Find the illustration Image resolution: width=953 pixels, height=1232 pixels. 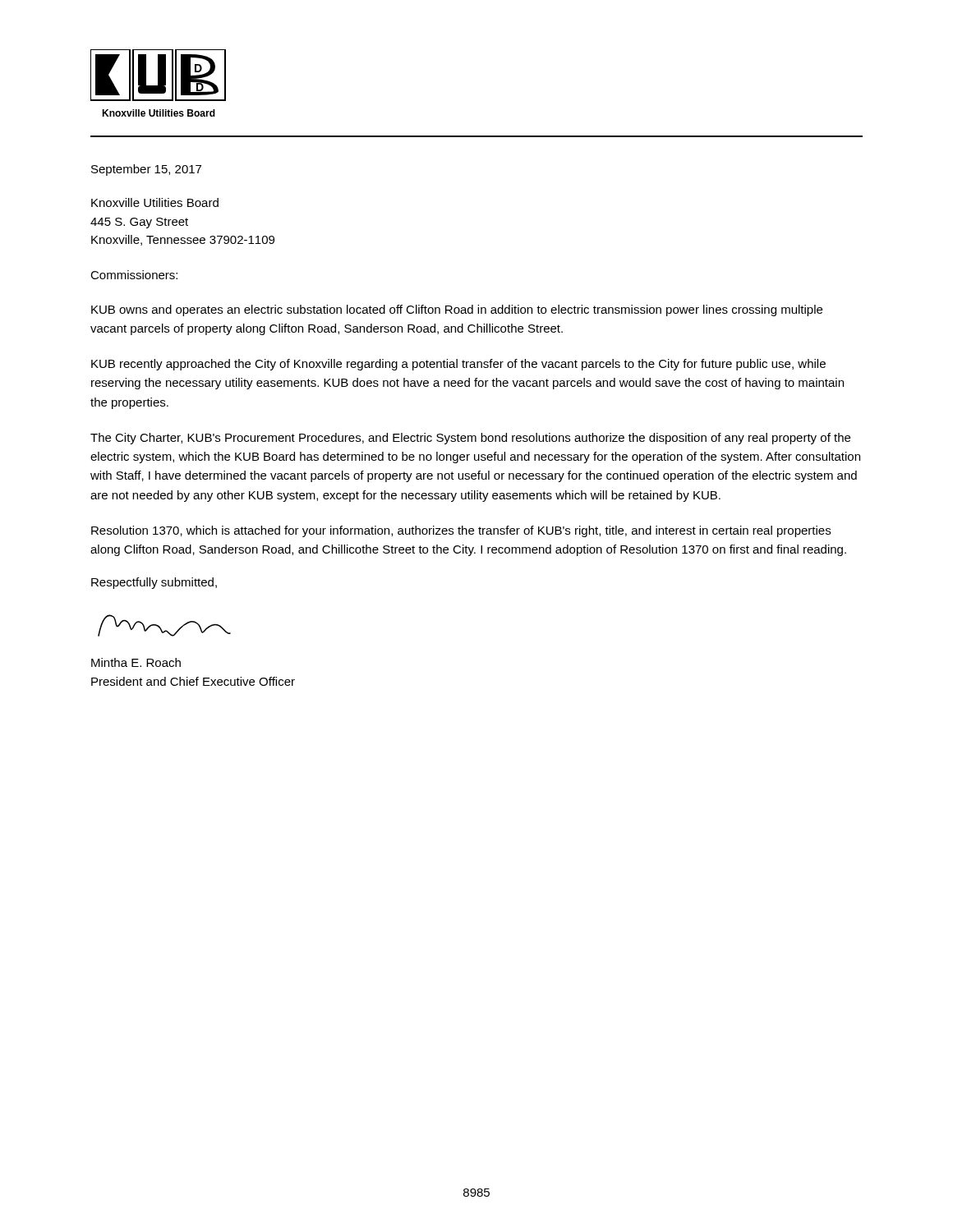476,625
